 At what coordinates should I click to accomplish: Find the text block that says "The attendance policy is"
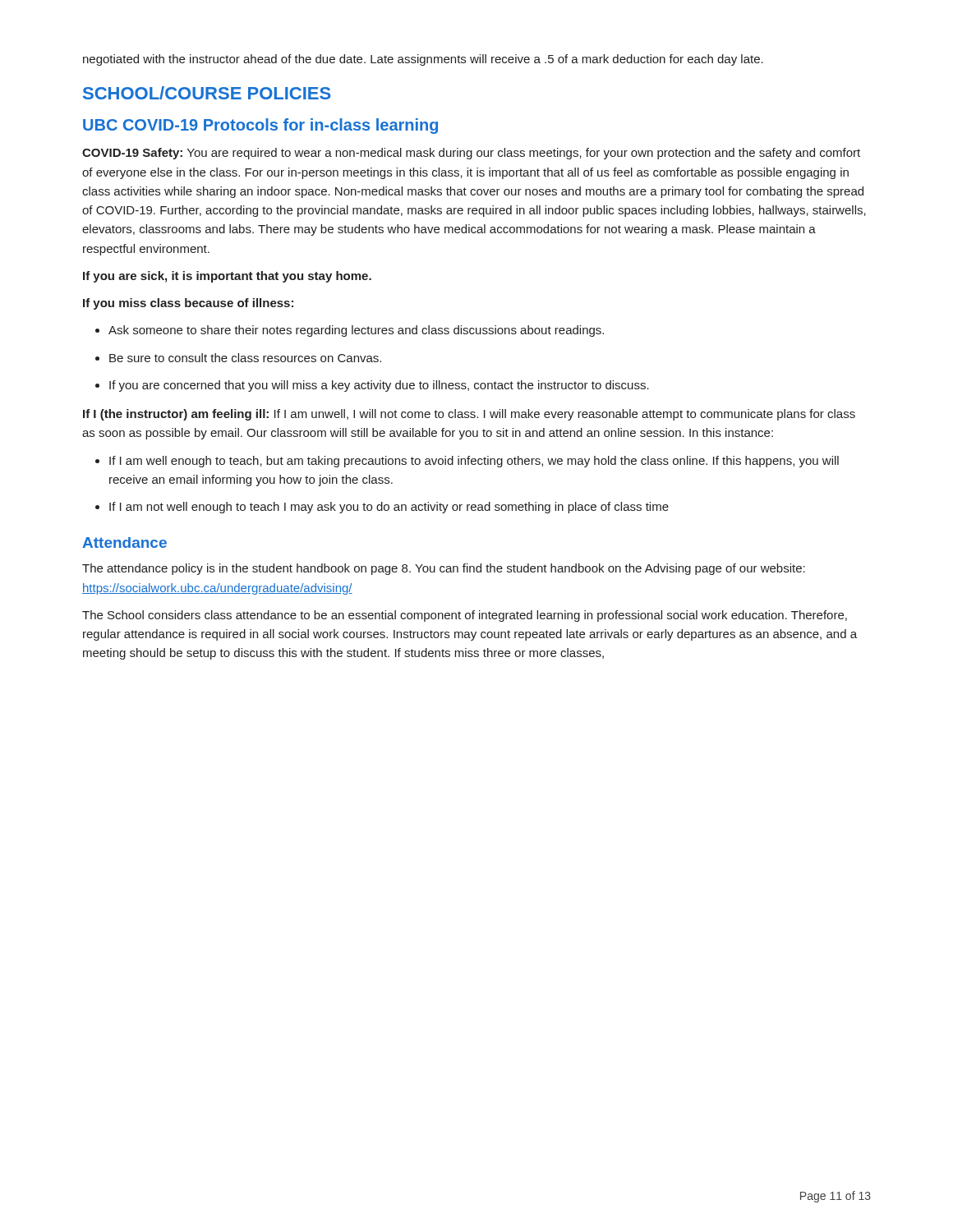[x=444, y=578]
